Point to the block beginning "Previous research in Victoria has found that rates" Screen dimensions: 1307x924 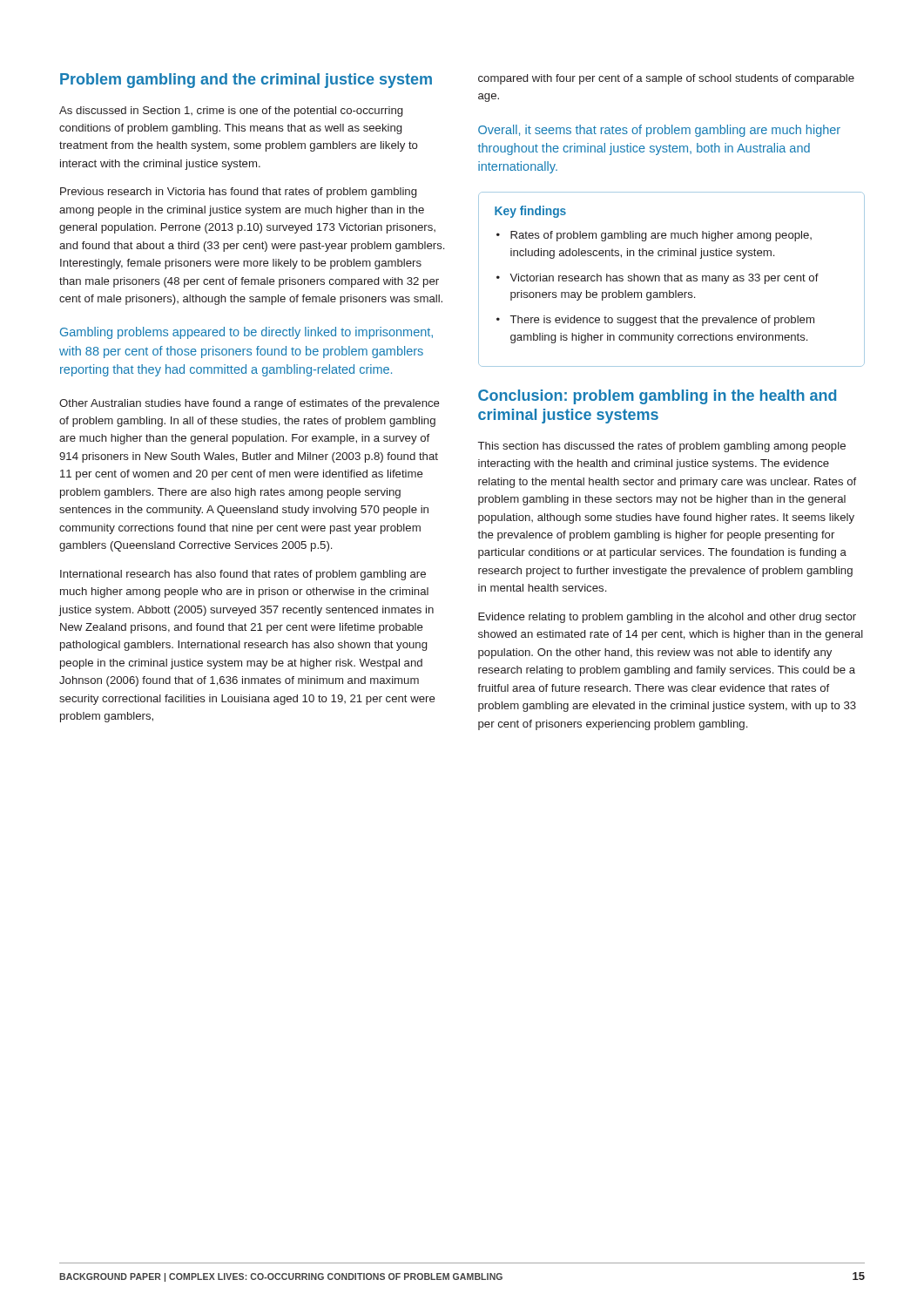[x=252, y=245]
